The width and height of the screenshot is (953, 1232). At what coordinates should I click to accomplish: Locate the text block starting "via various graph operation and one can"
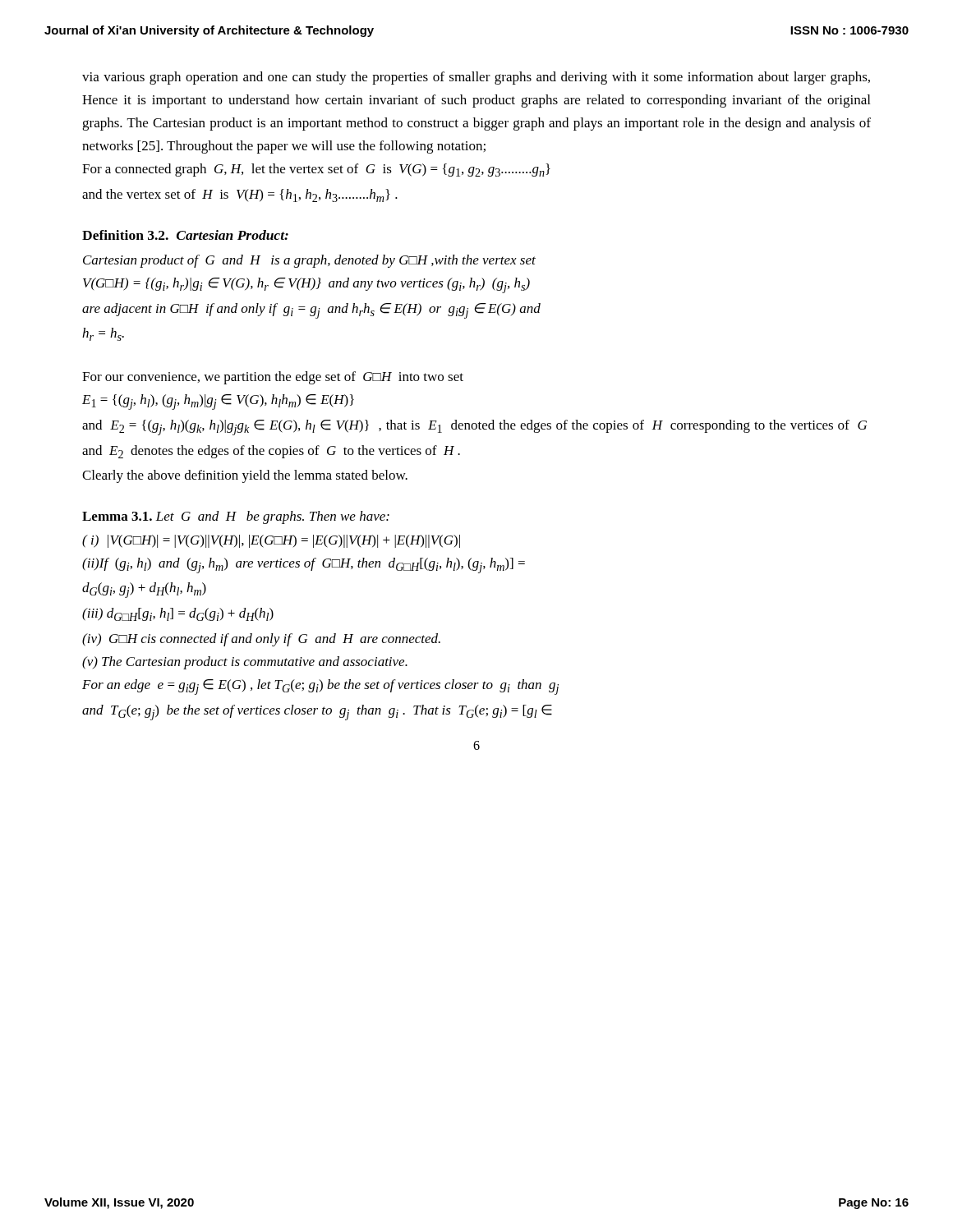(476, 137)
